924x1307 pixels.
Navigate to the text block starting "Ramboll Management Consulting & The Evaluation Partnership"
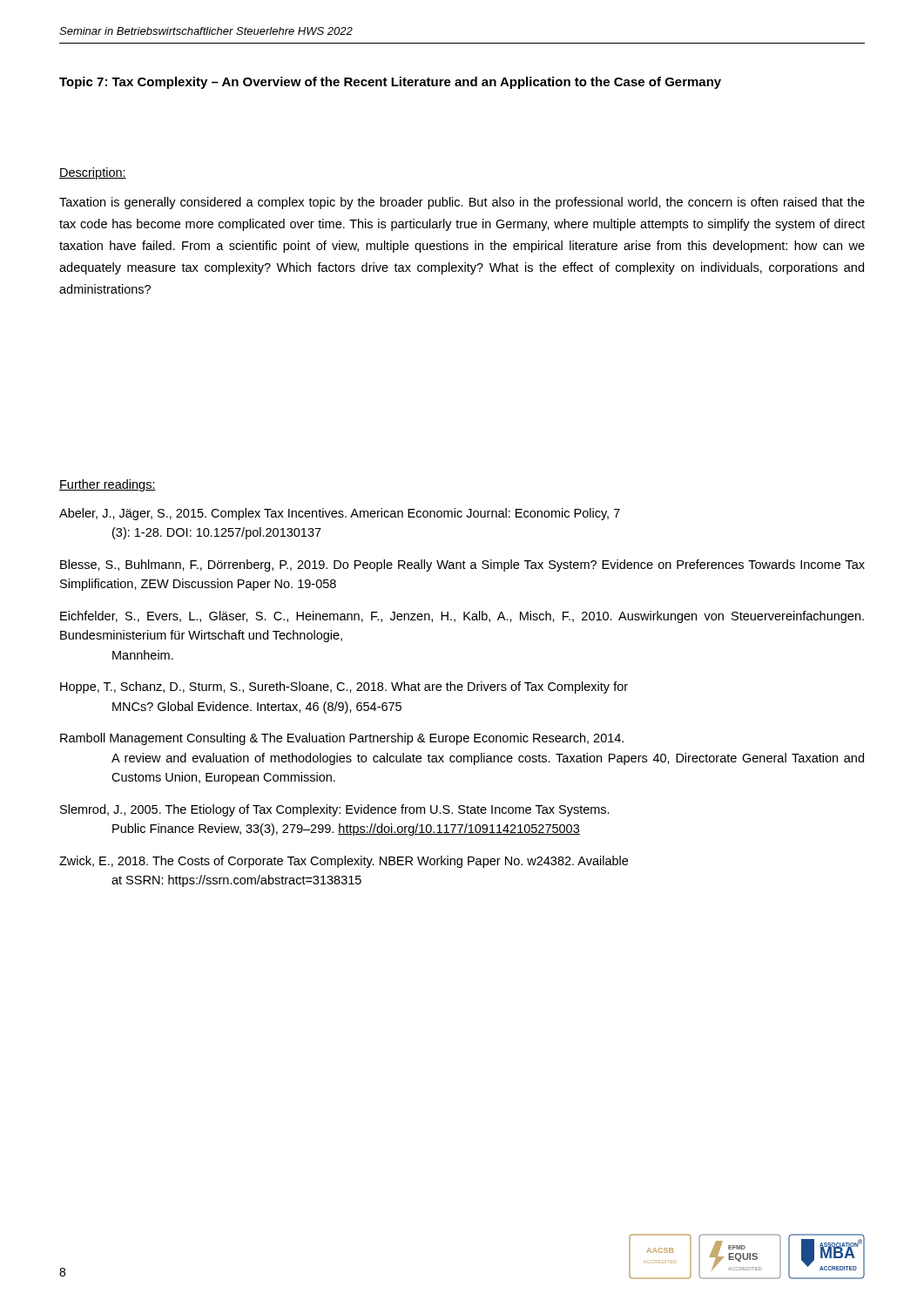point(462,758)
